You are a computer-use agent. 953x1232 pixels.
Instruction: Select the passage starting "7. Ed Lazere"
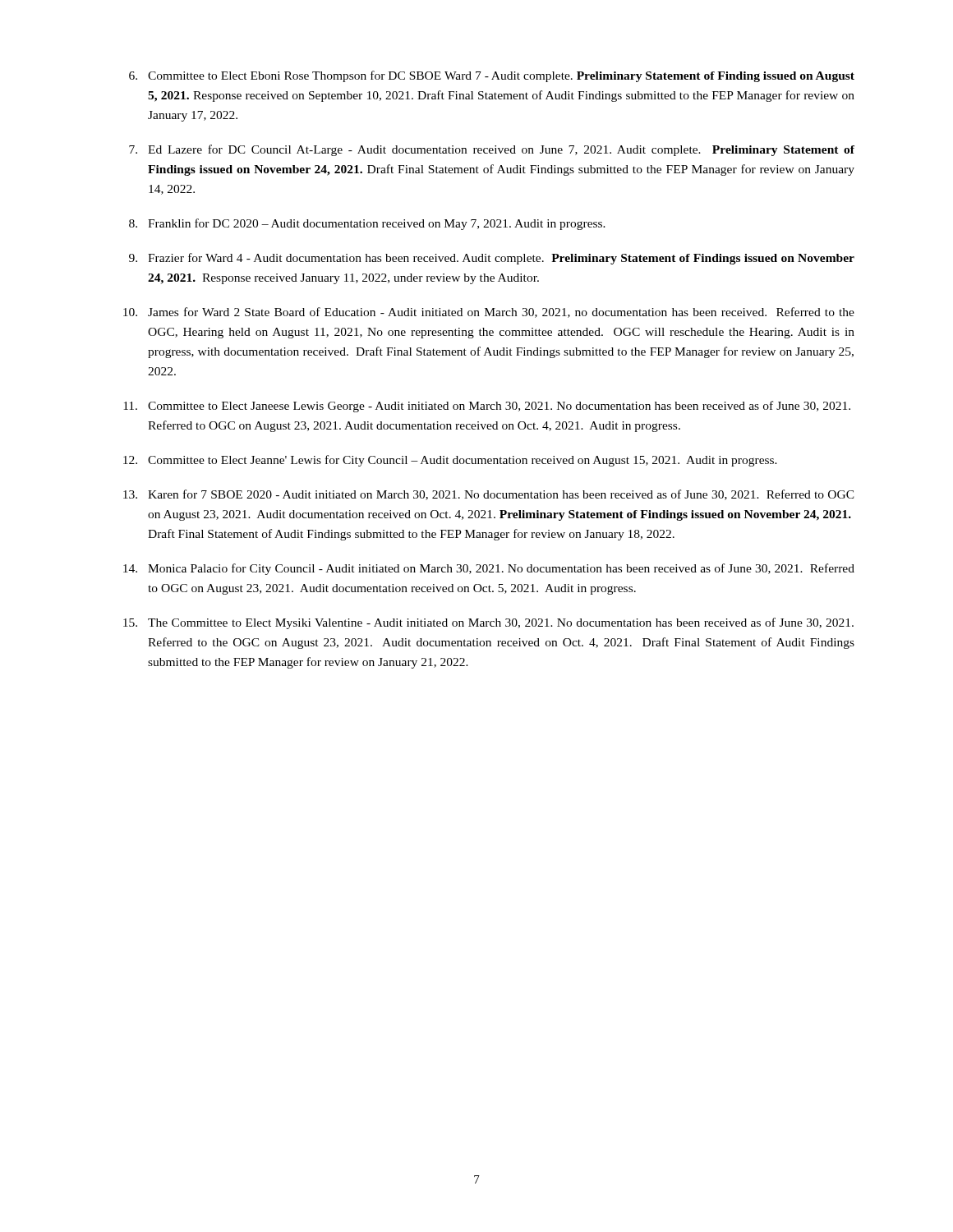(x=476, y=169)
